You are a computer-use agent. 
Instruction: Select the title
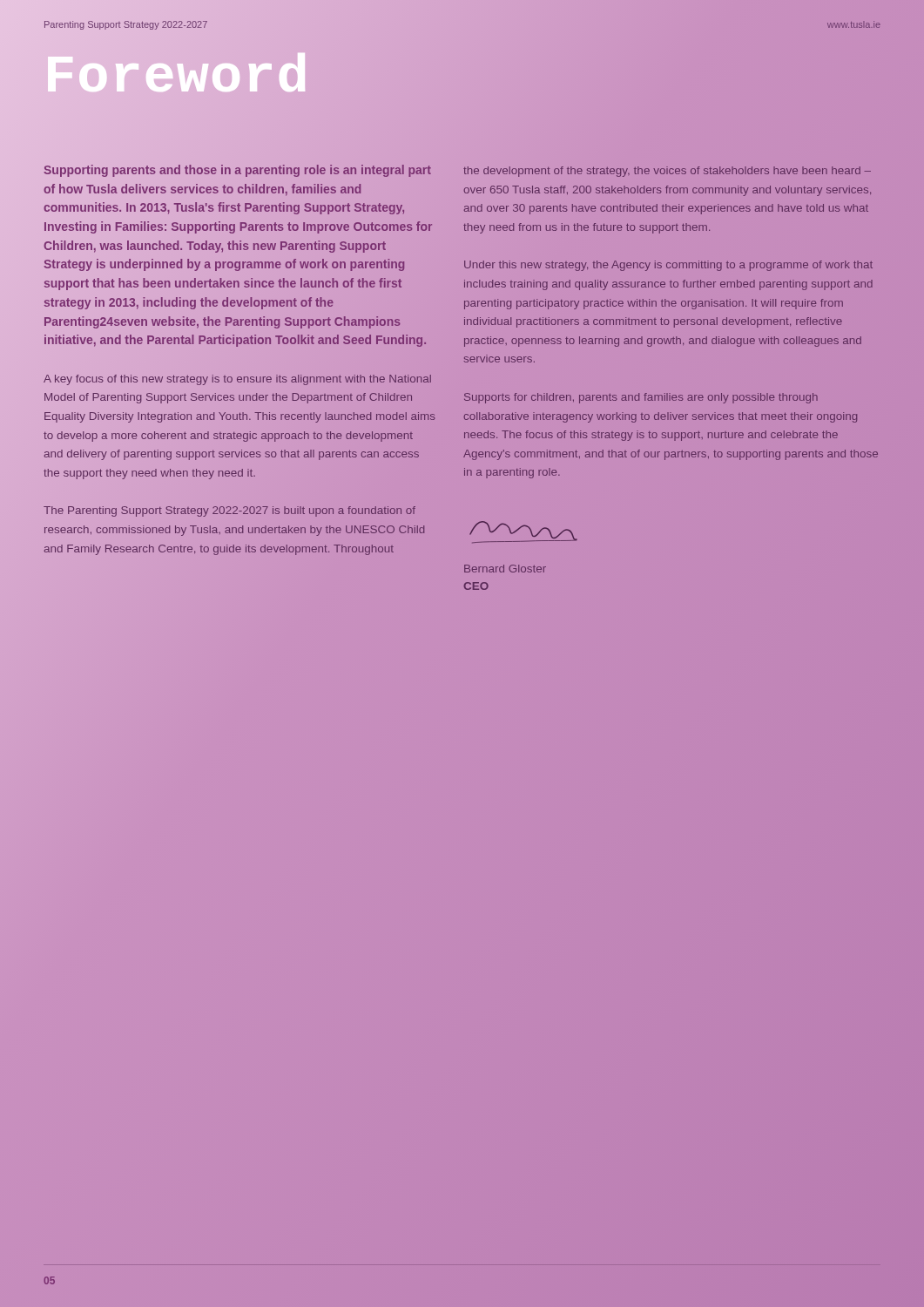click(177, 78)
